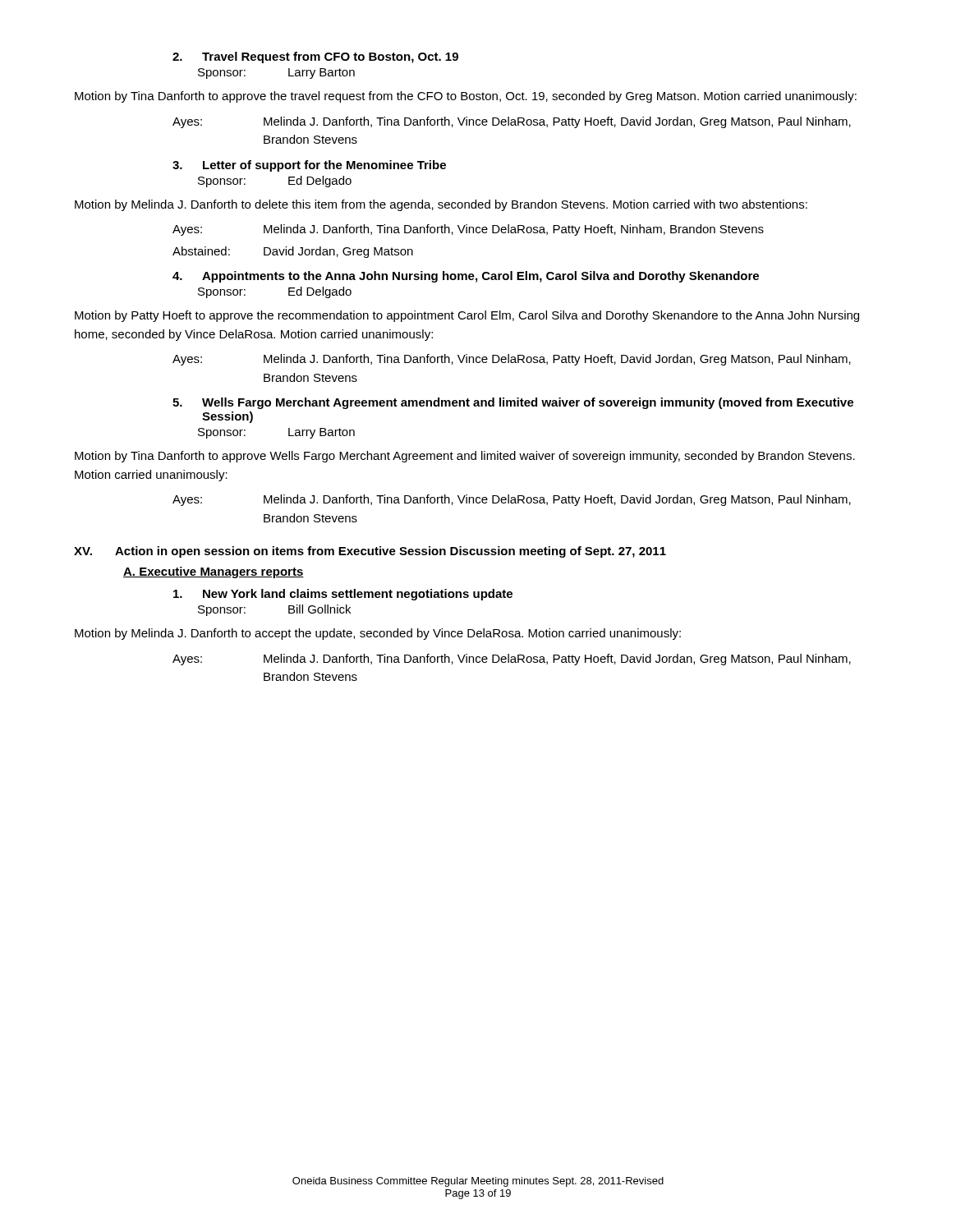This screenshot has width=956, height=1232.
Task: Point to the block beginning "4. Appointments to the Anna"
Action: (466, 276)
